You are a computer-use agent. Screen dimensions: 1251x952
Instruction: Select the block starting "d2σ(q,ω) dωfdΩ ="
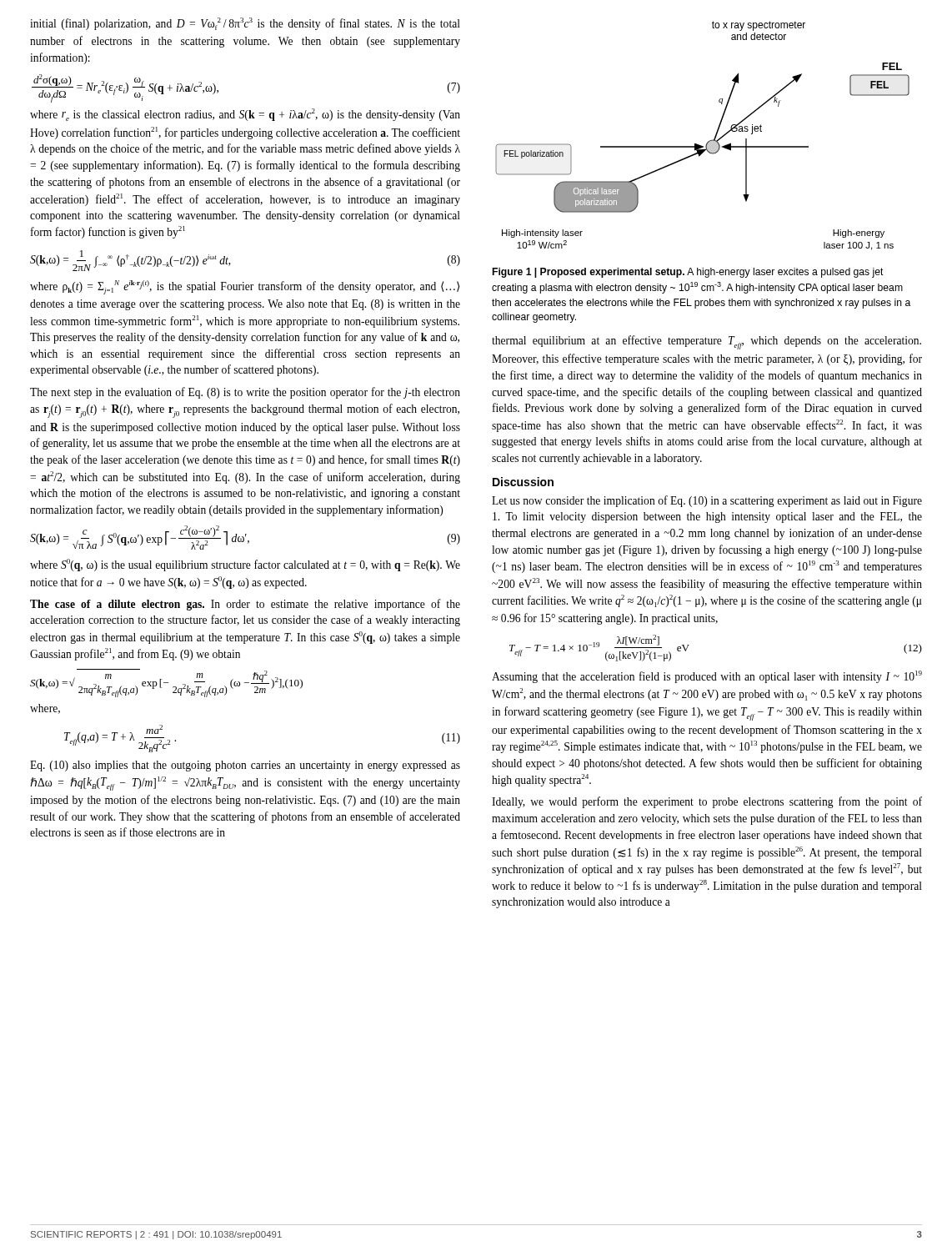(x=139, y=87)
